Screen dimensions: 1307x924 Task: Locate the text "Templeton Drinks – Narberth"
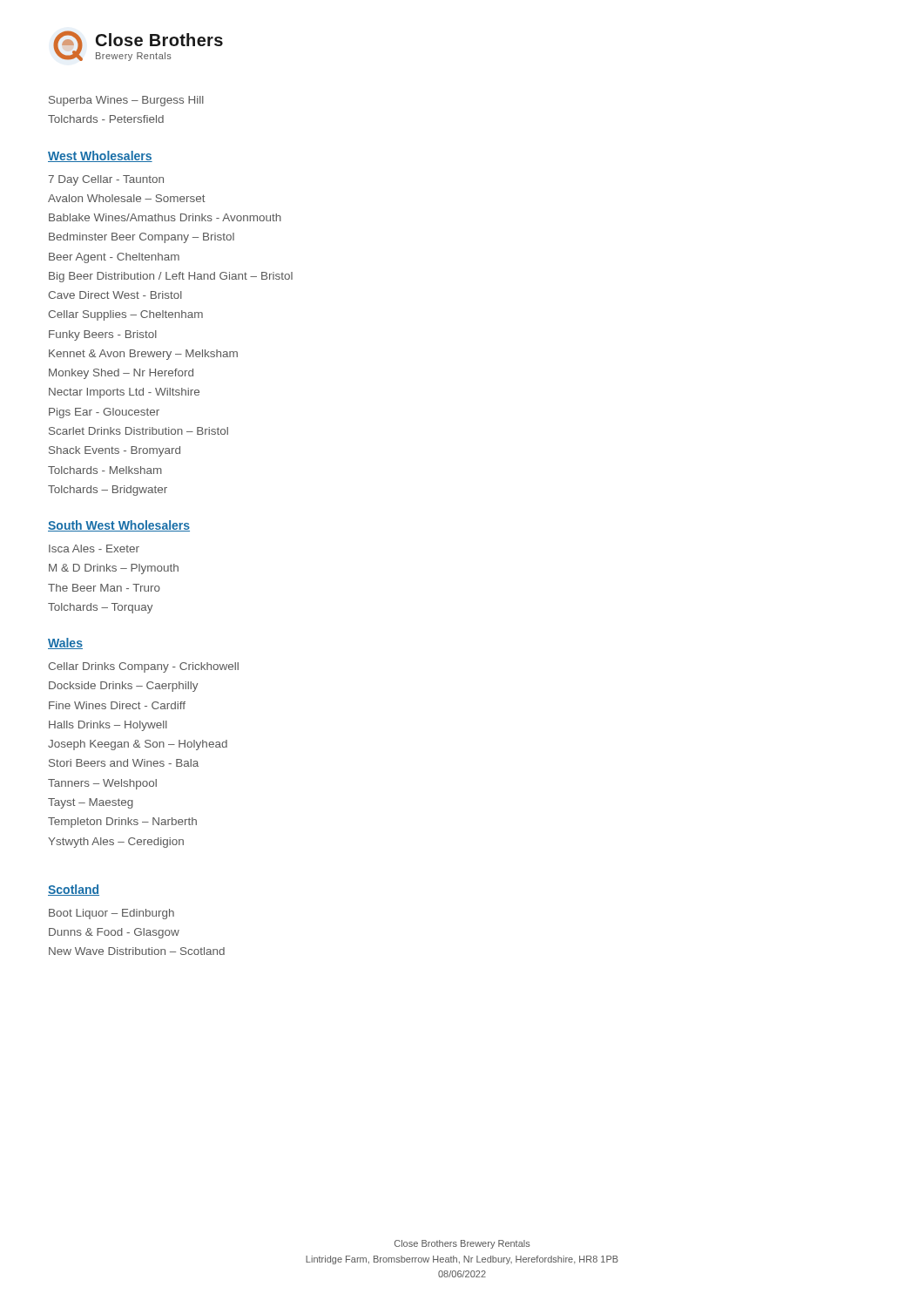pos(123,821)
